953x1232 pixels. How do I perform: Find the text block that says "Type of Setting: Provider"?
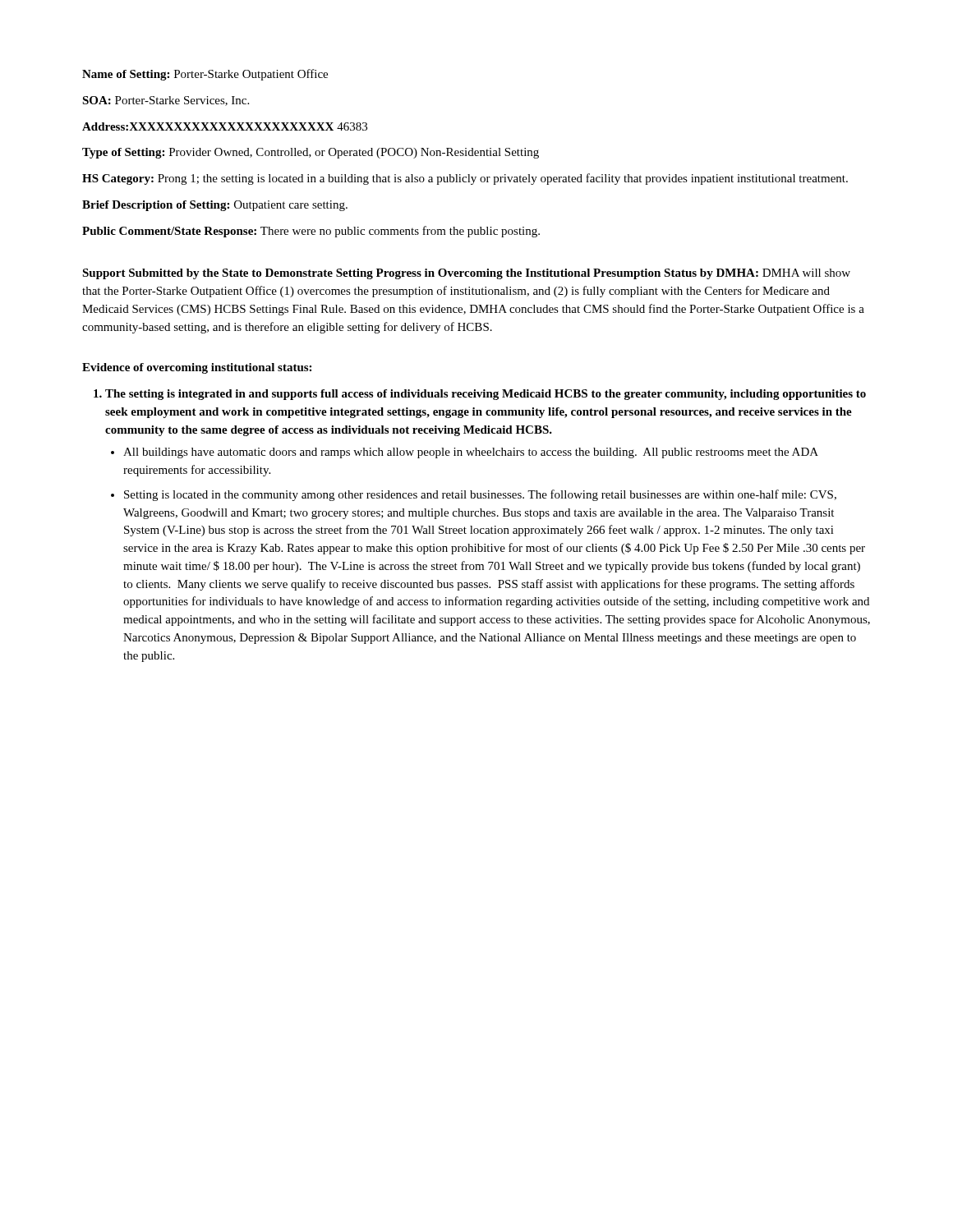pos(476,153)
